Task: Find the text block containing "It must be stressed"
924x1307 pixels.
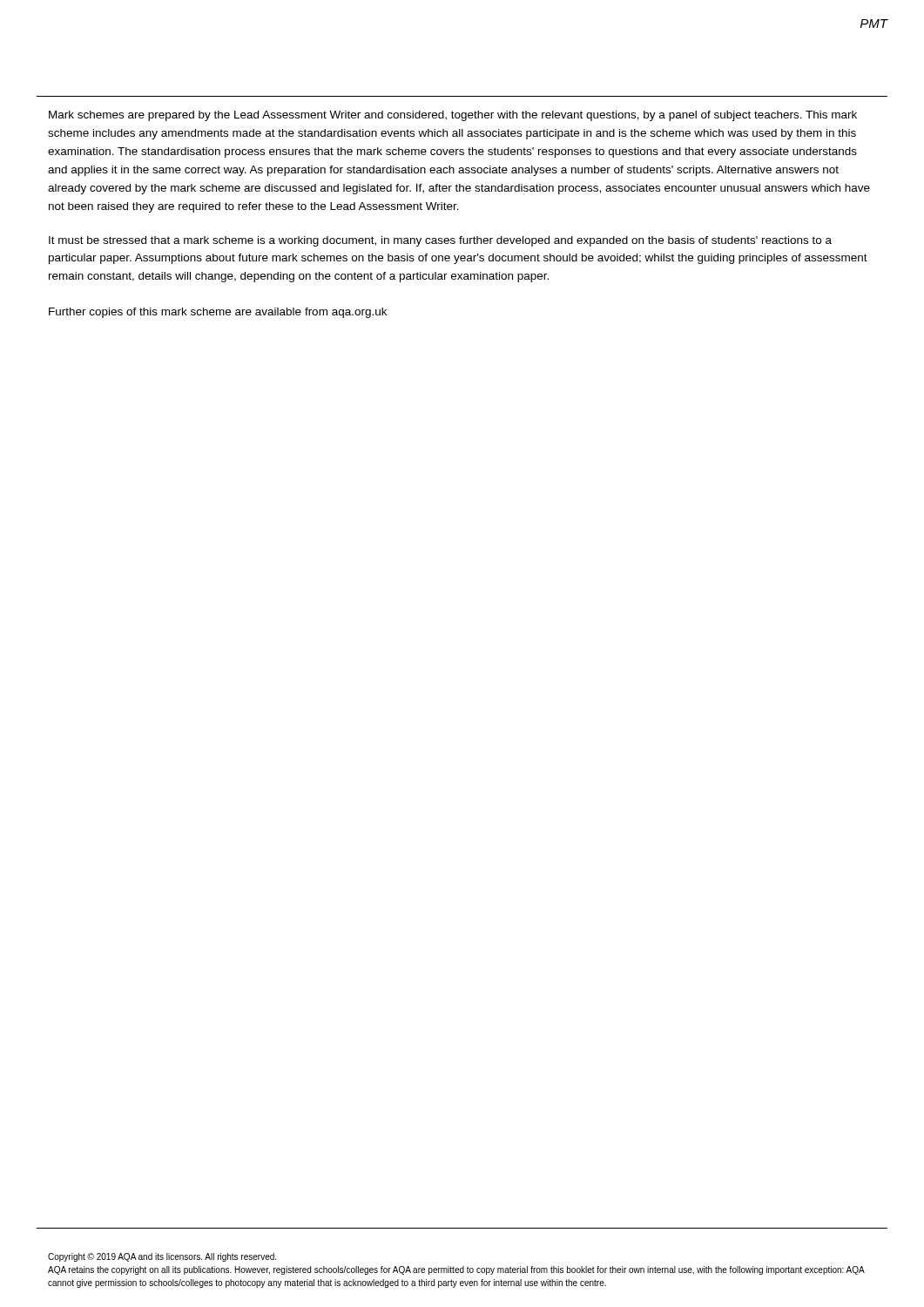Action: [462, 259]
